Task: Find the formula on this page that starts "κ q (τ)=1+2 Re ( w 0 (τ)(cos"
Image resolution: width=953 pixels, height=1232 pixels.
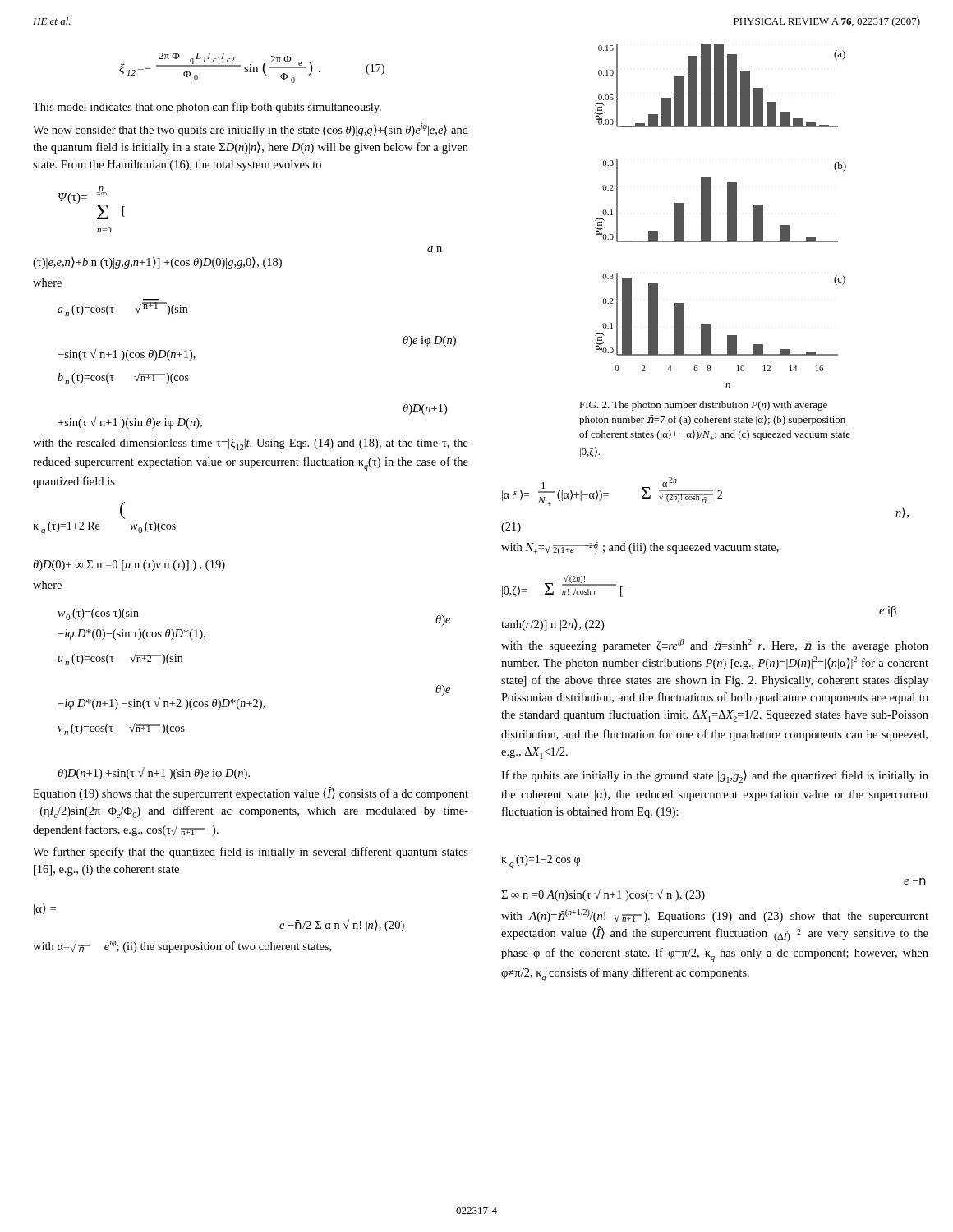Action: tap(123, 510)
